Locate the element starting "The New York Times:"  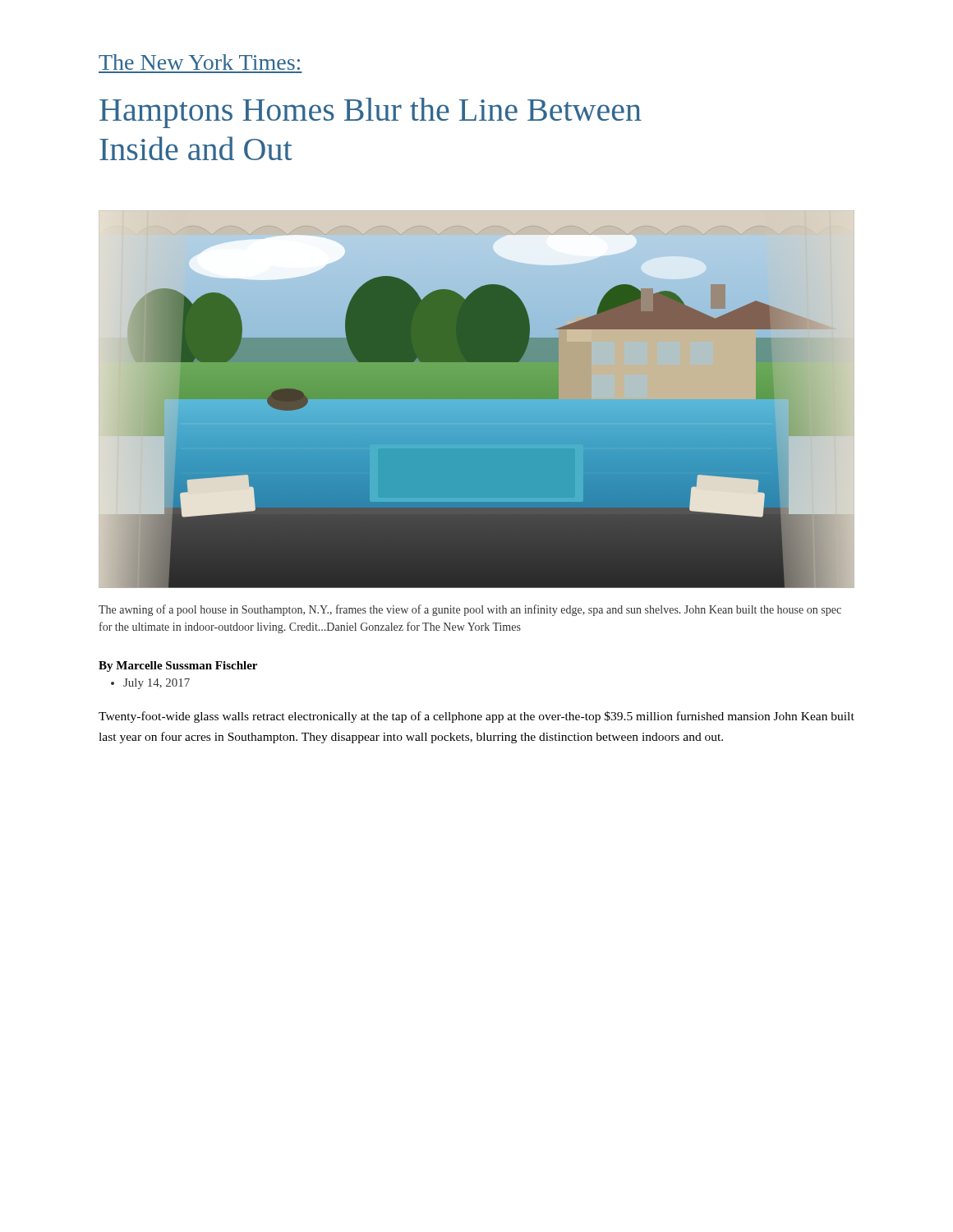point(200,62)
